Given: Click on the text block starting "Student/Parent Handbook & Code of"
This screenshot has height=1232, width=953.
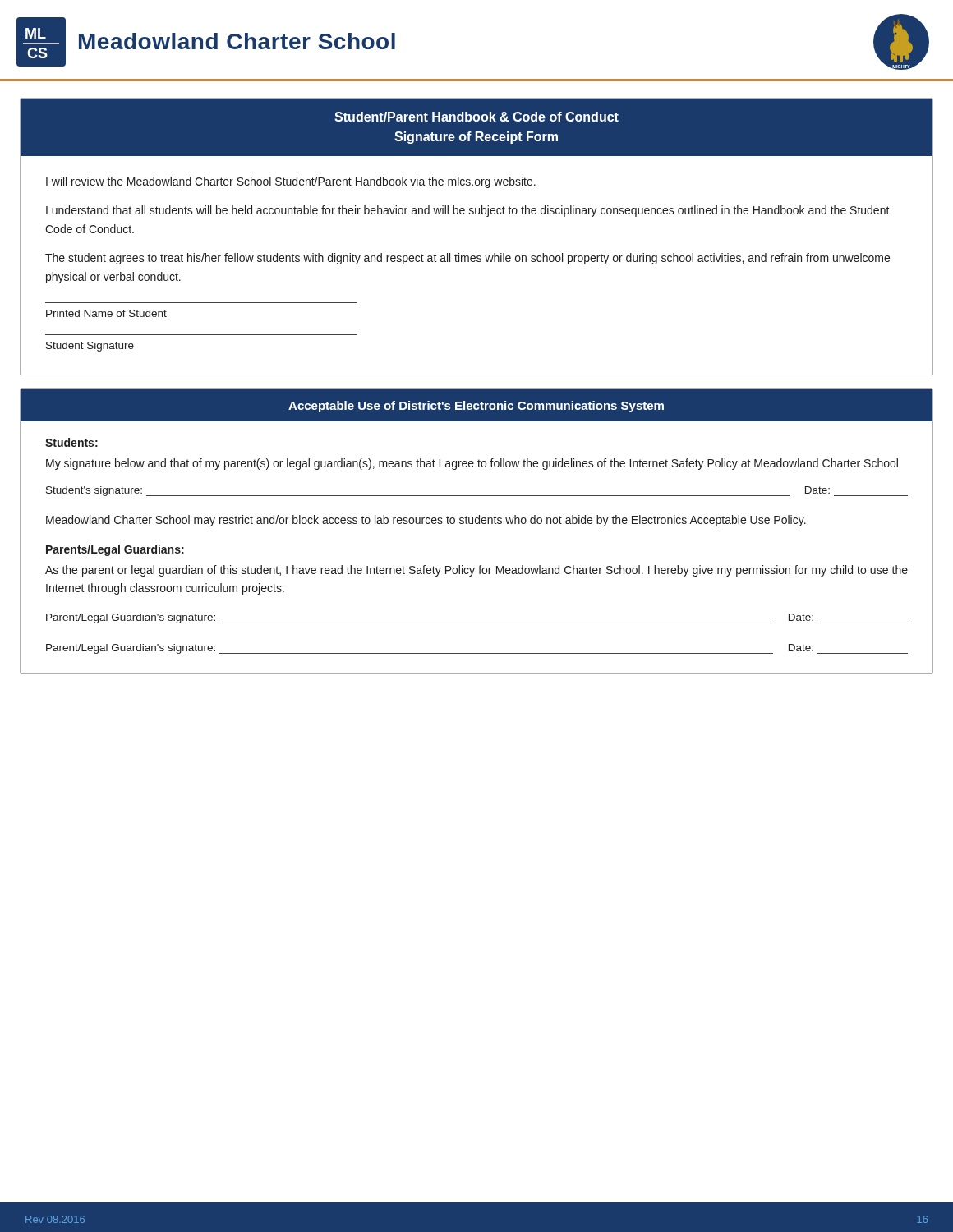Looking at the screenshot, I should 476,127.
